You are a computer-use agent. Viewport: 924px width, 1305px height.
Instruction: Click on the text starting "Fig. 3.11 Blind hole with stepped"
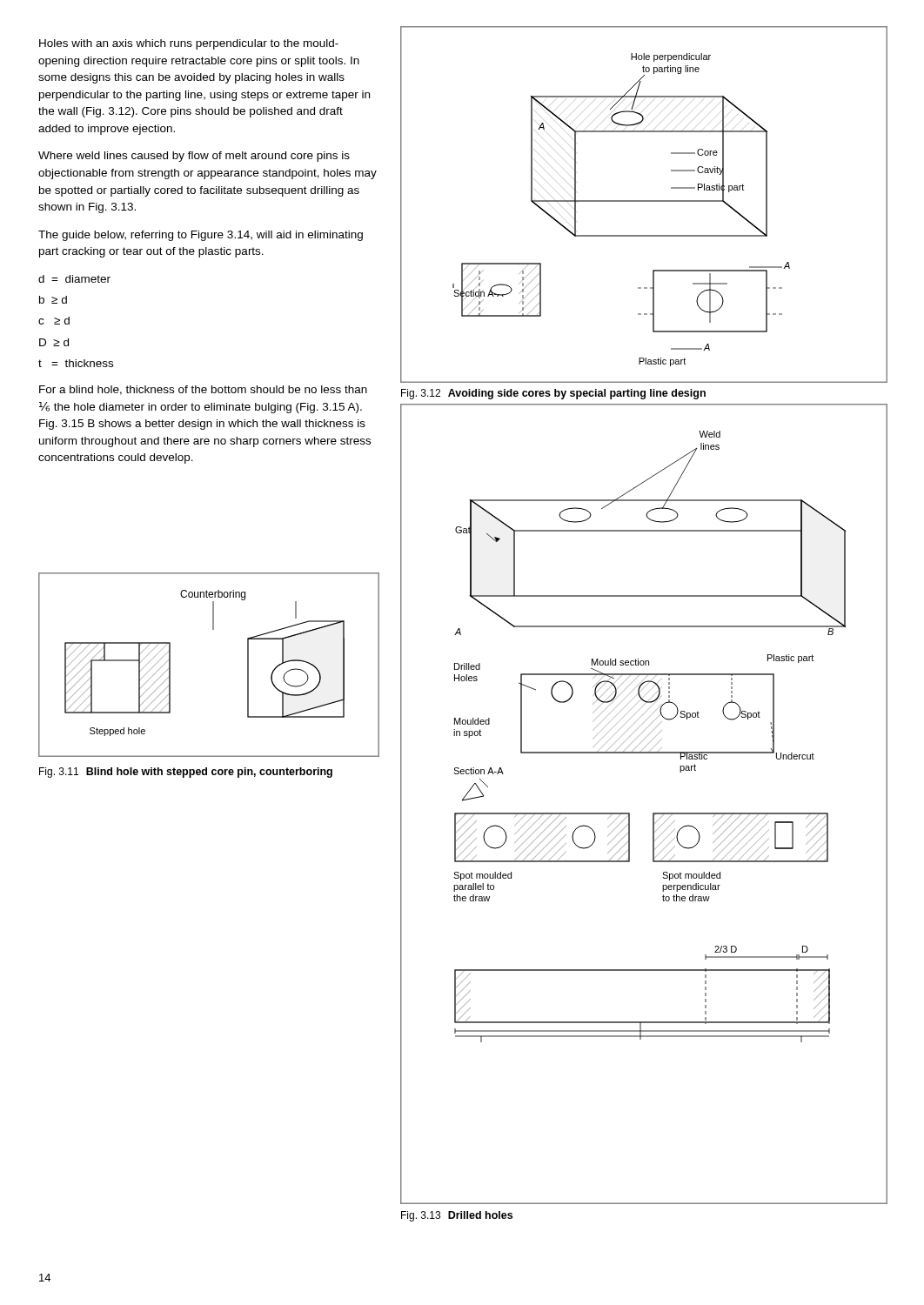coord(208,772)
